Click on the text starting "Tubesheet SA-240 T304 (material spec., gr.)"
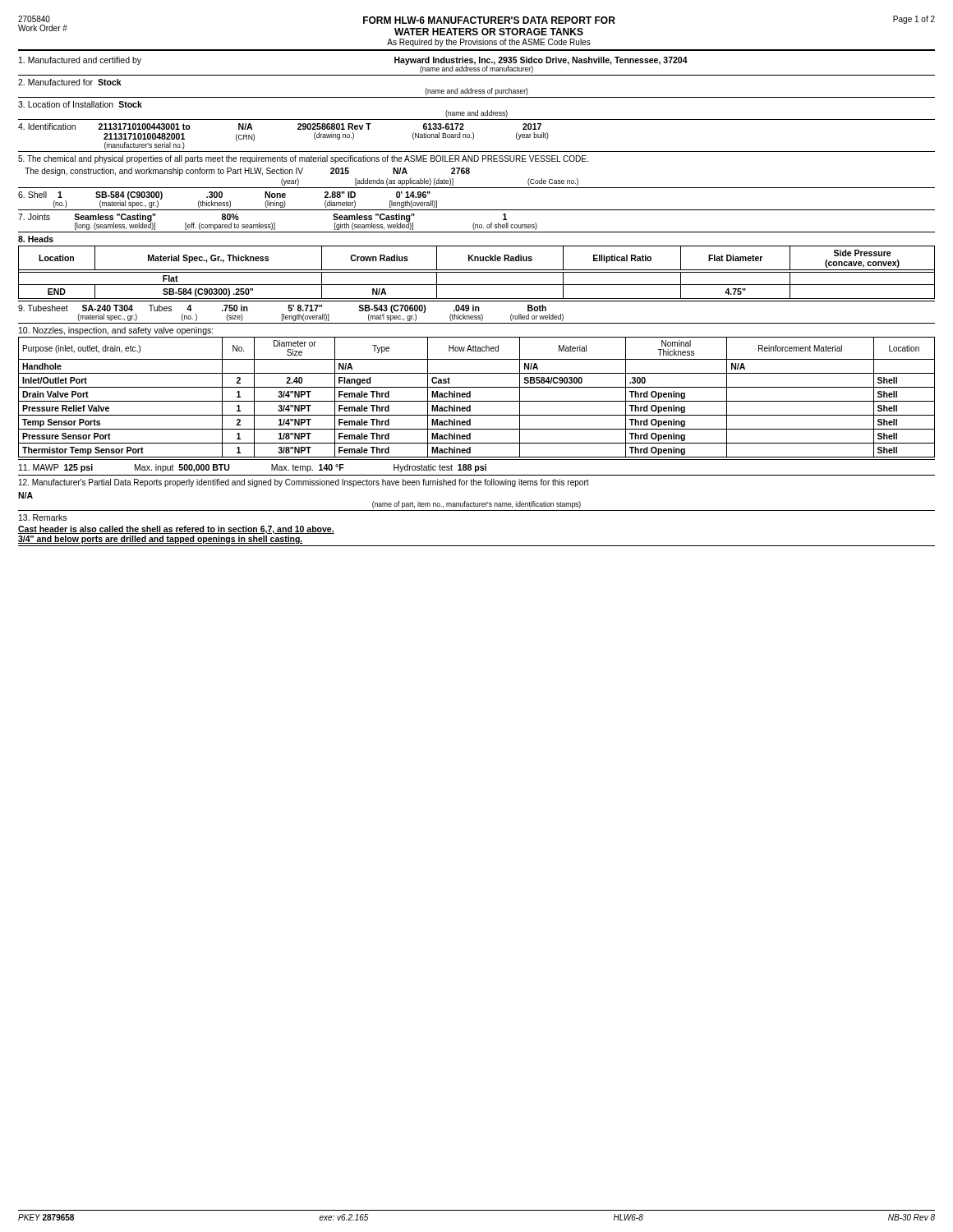The width and height of the screenshot is (953, 1232). (x=294, y=312)
